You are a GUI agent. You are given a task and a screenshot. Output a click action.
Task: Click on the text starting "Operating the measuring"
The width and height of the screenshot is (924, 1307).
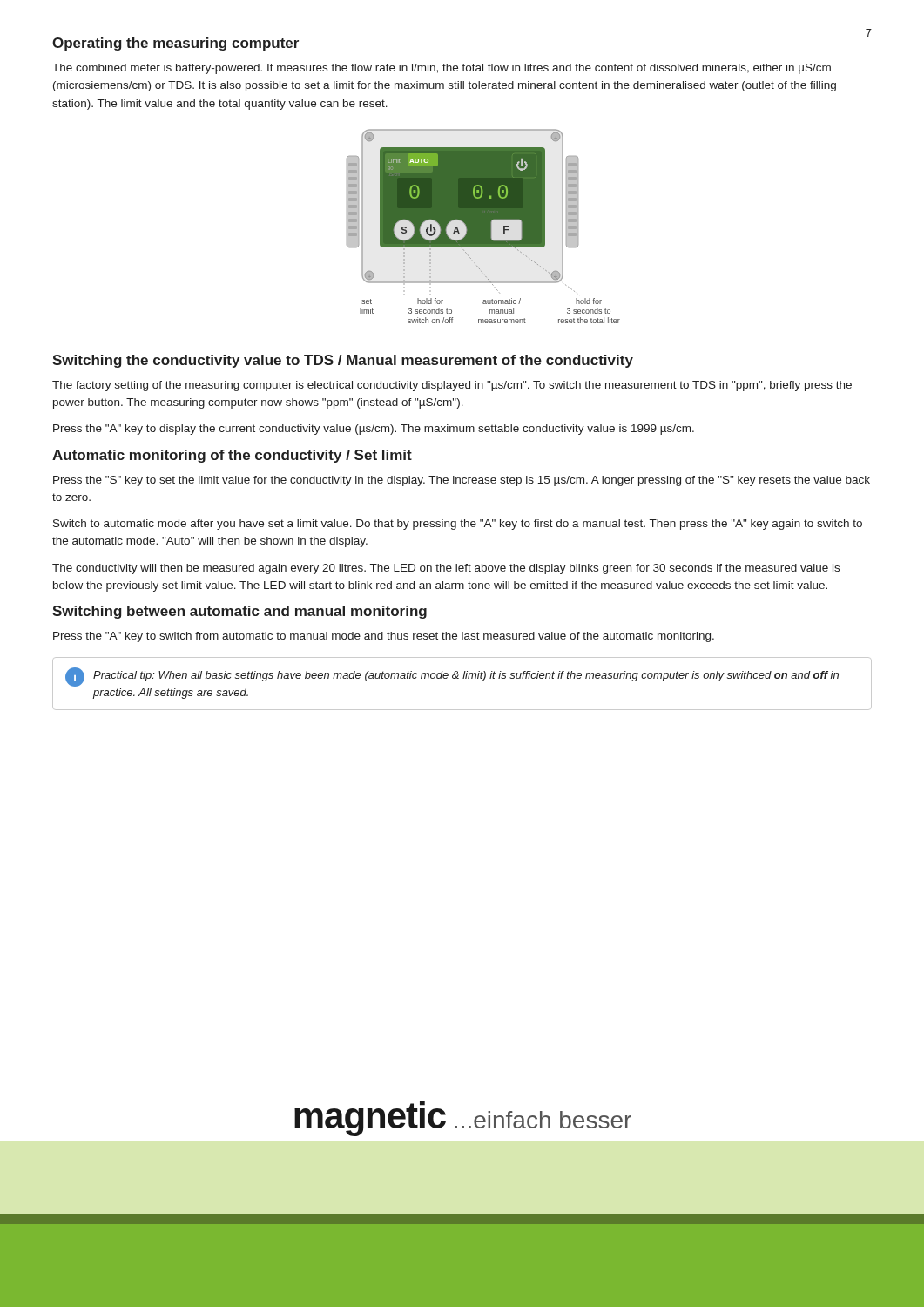169,41
